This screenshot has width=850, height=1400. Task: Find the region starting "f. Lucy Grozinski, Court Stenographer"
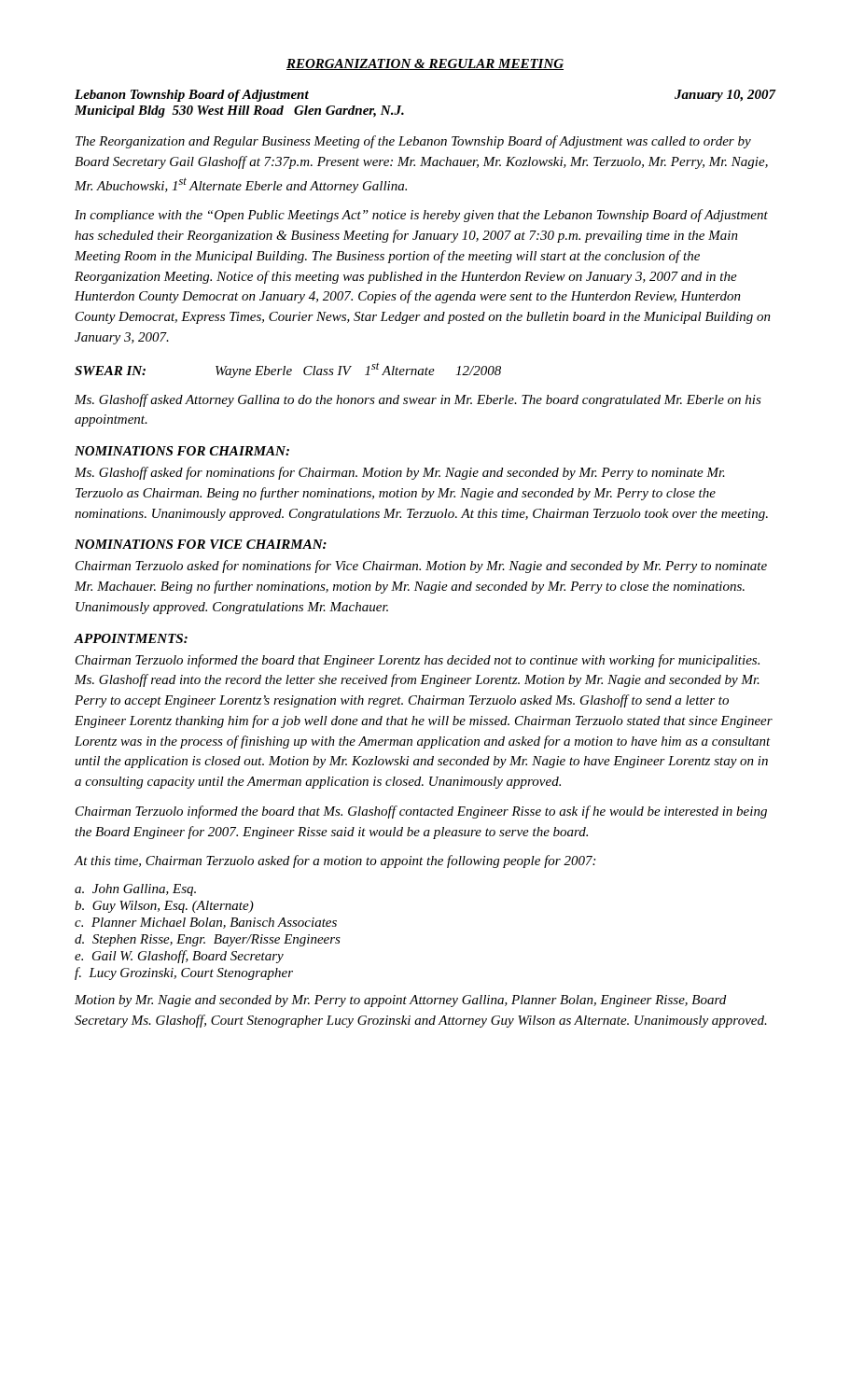click(x=184, y=973)
